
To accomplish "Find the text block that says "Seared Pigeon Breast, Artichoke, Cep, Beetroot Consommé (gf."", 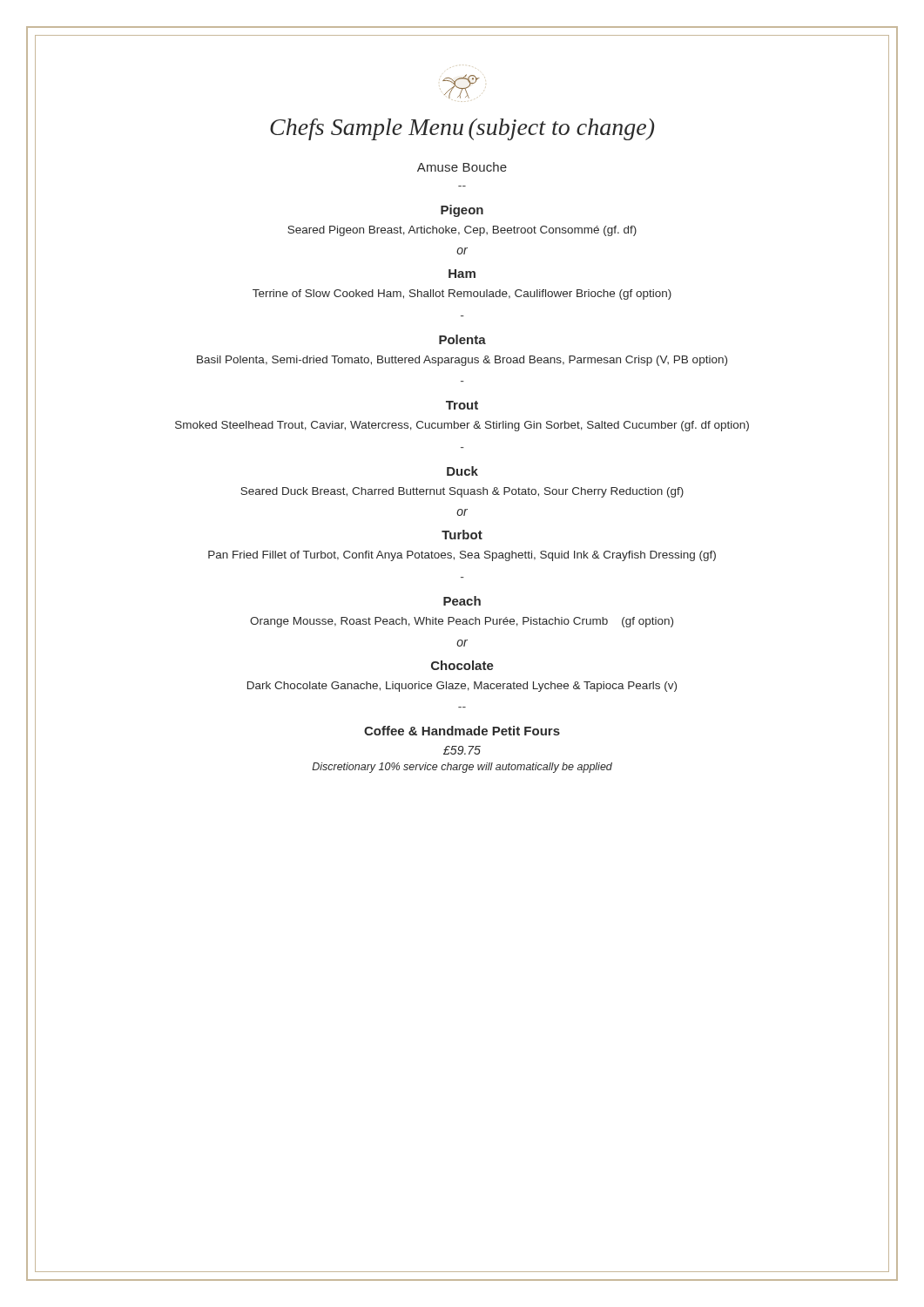I will point(462,230).
